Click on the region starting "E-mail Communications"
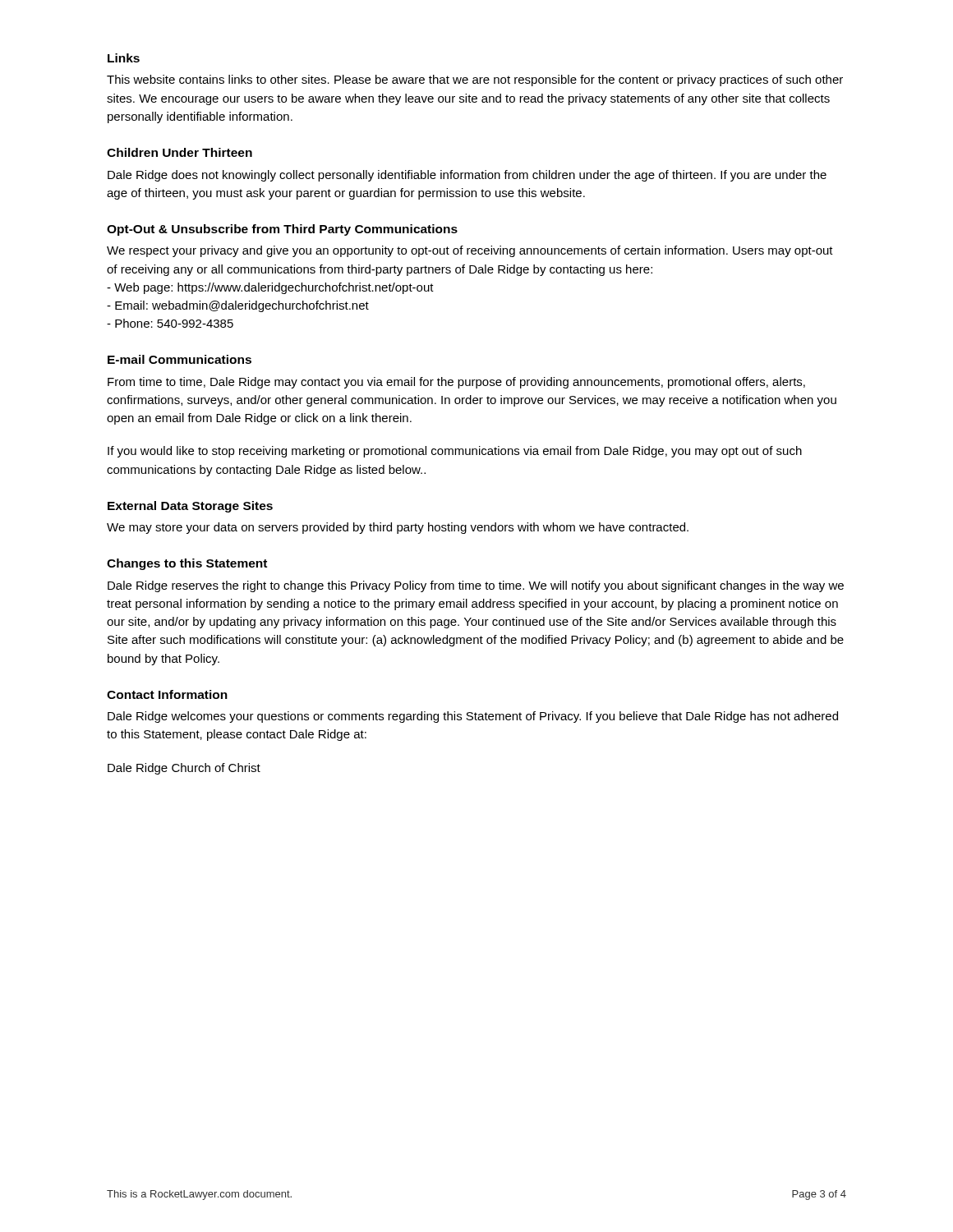Screen dimensions: 1232x953 pos(179,360)
